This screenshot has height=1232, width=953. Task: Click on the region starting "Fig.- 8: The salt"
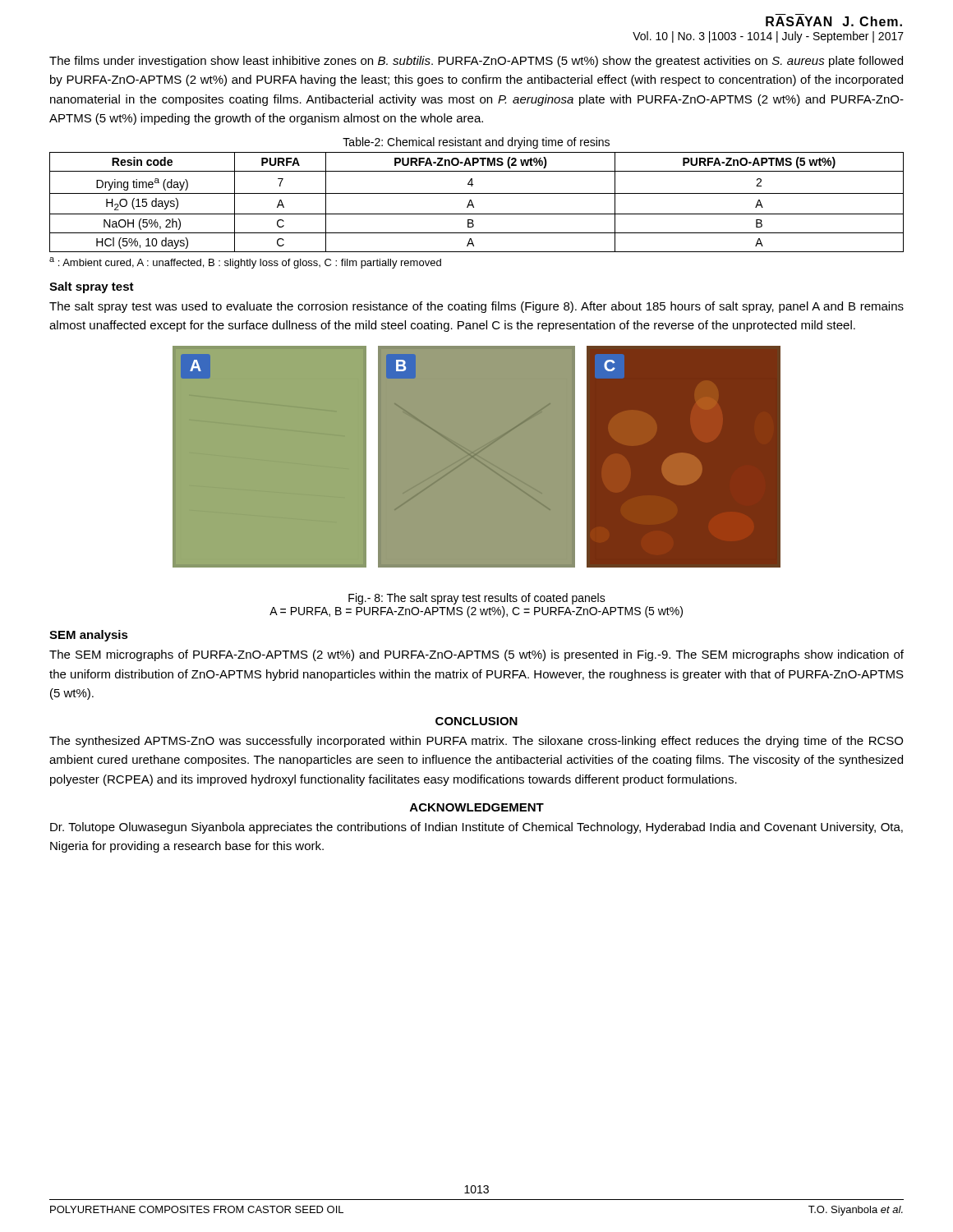pyautogui.click(x=476, y=605)
